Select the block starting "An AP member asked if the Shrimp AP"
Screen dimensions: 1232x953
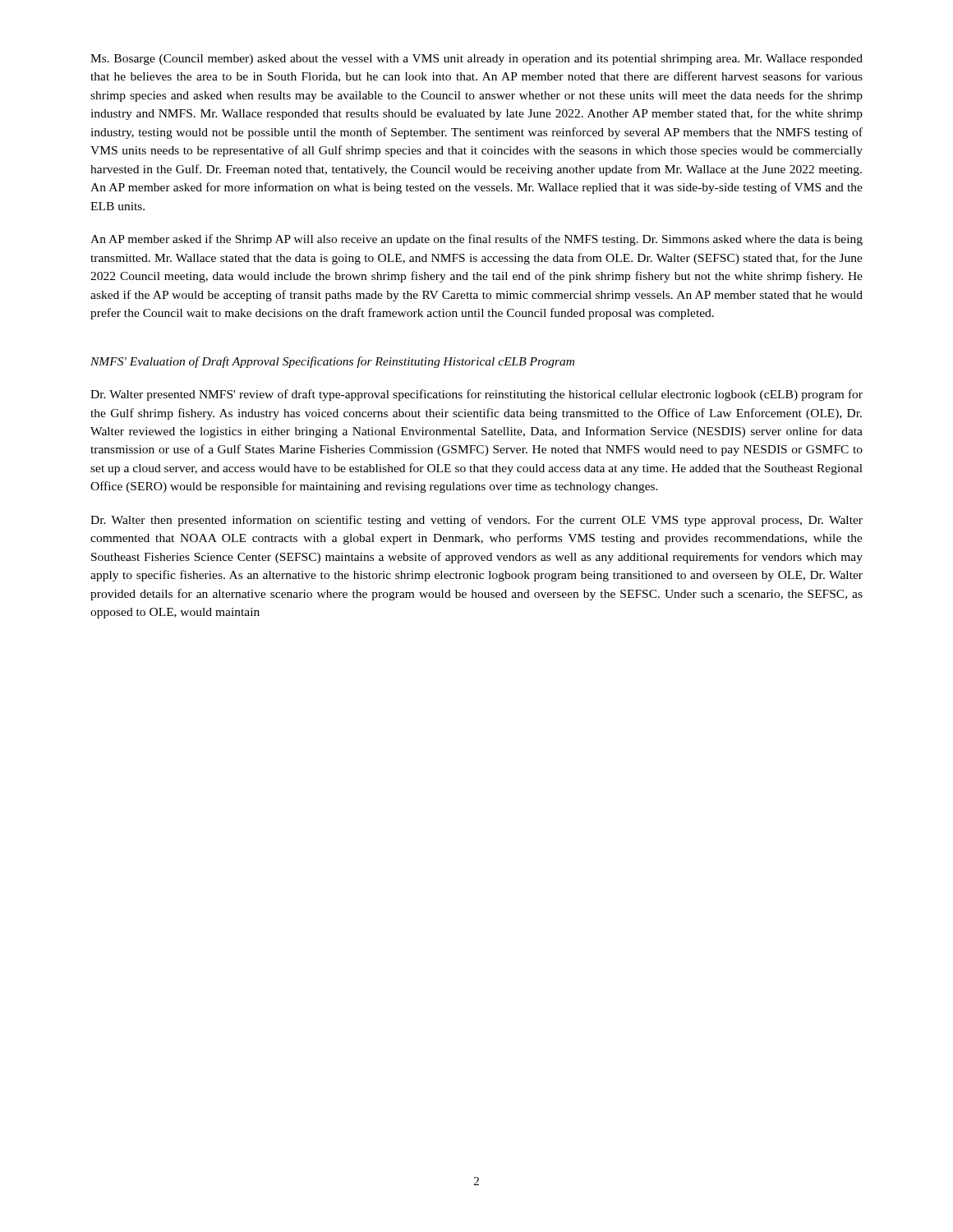[x=476, y=276]
